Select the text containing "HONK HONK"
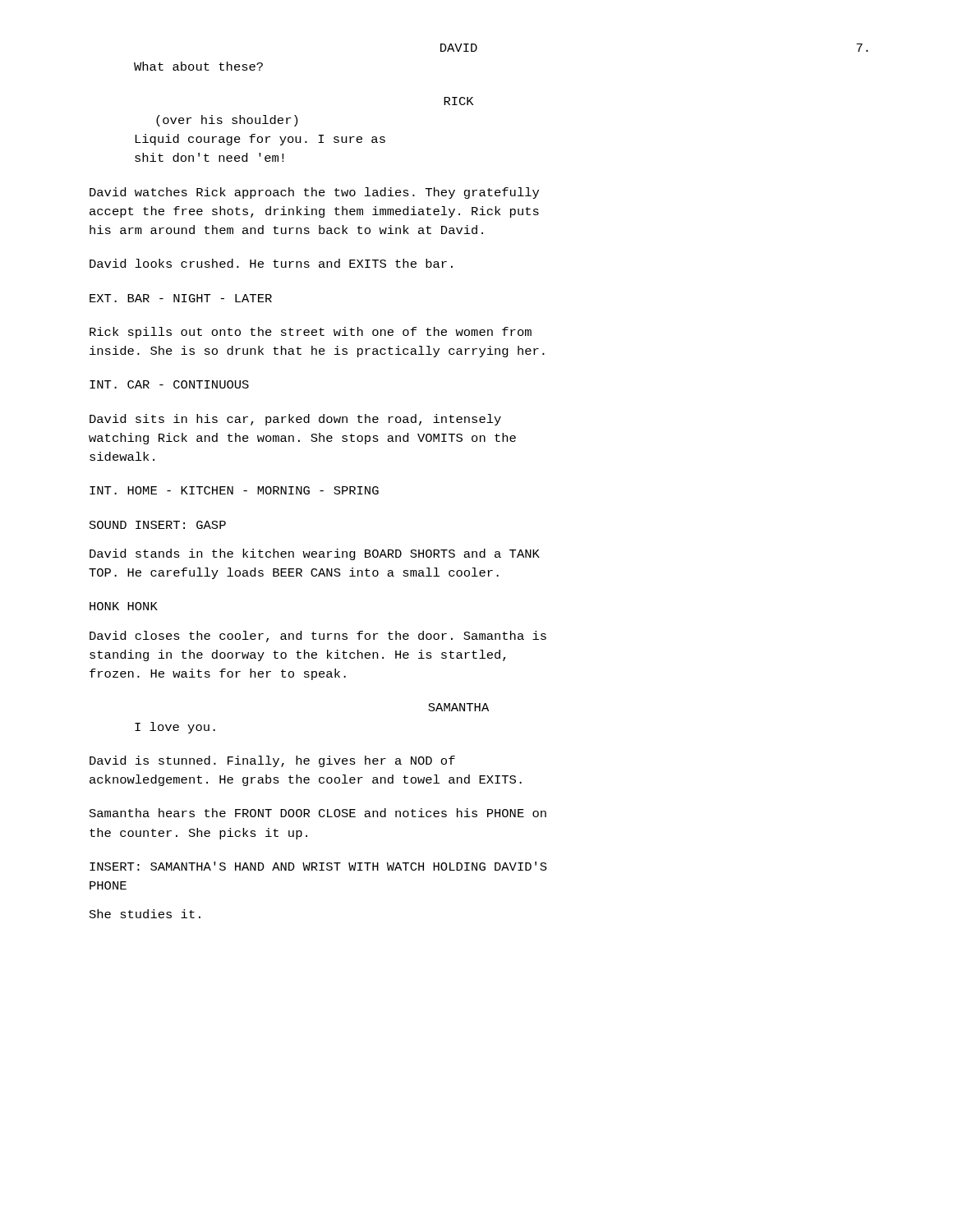The height and width of the screenshot is (1232, 953). 123,607
